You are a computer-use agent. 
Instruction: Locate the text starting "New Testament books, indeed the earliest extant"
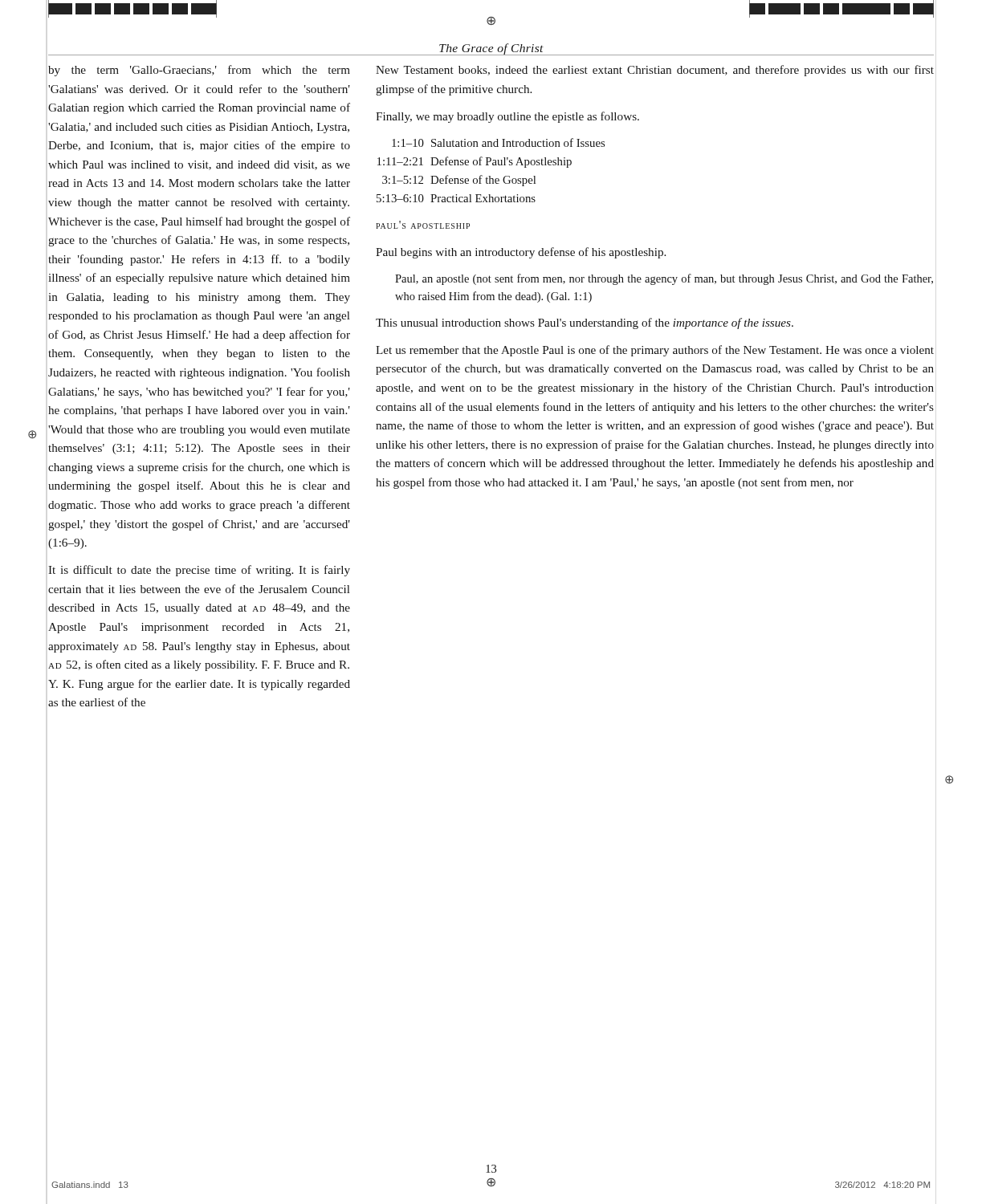(x=655, y=79)
